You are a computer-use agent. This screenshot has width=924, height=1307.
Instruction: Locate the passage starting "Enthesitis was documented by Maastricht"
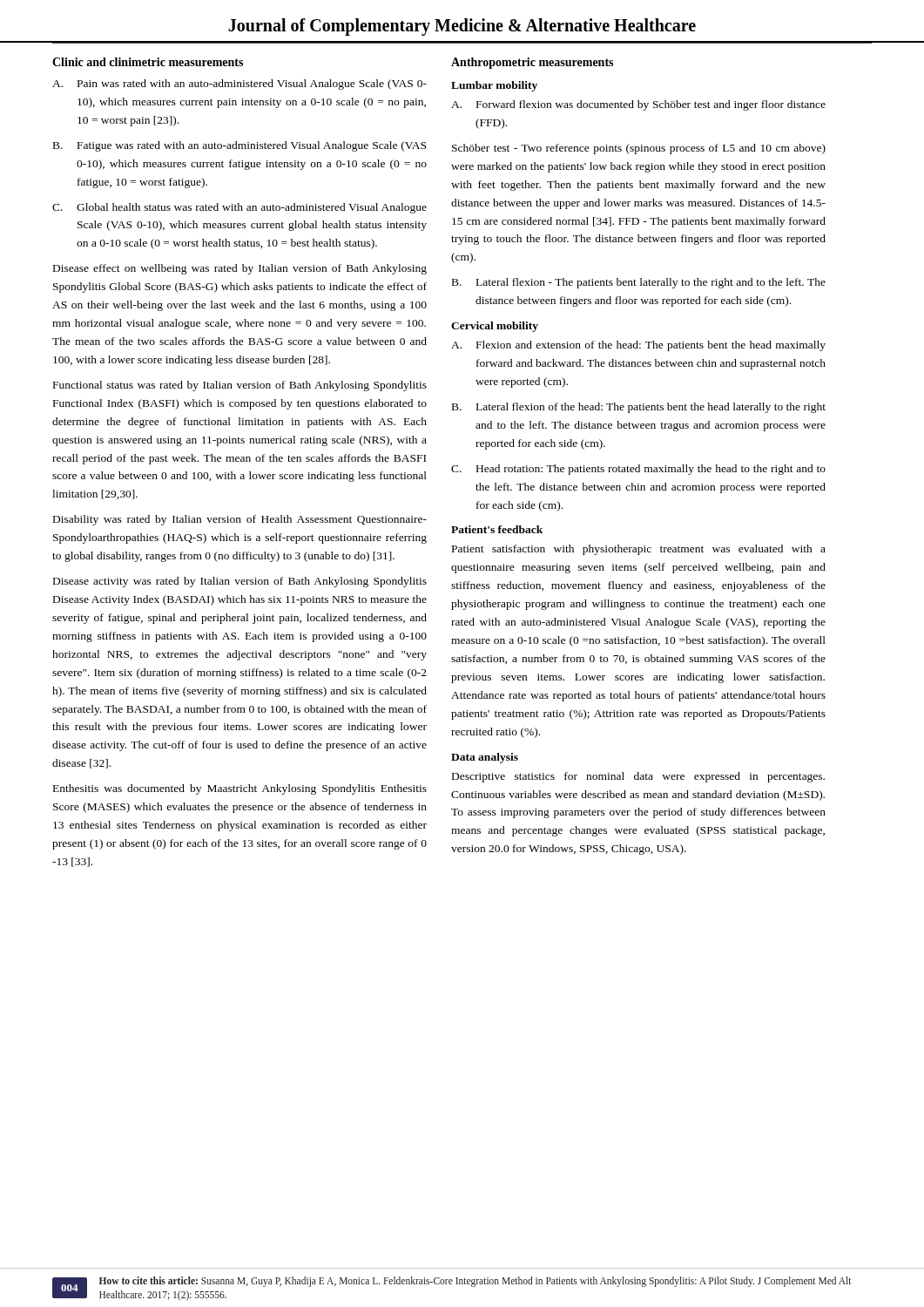coord(240,826)
